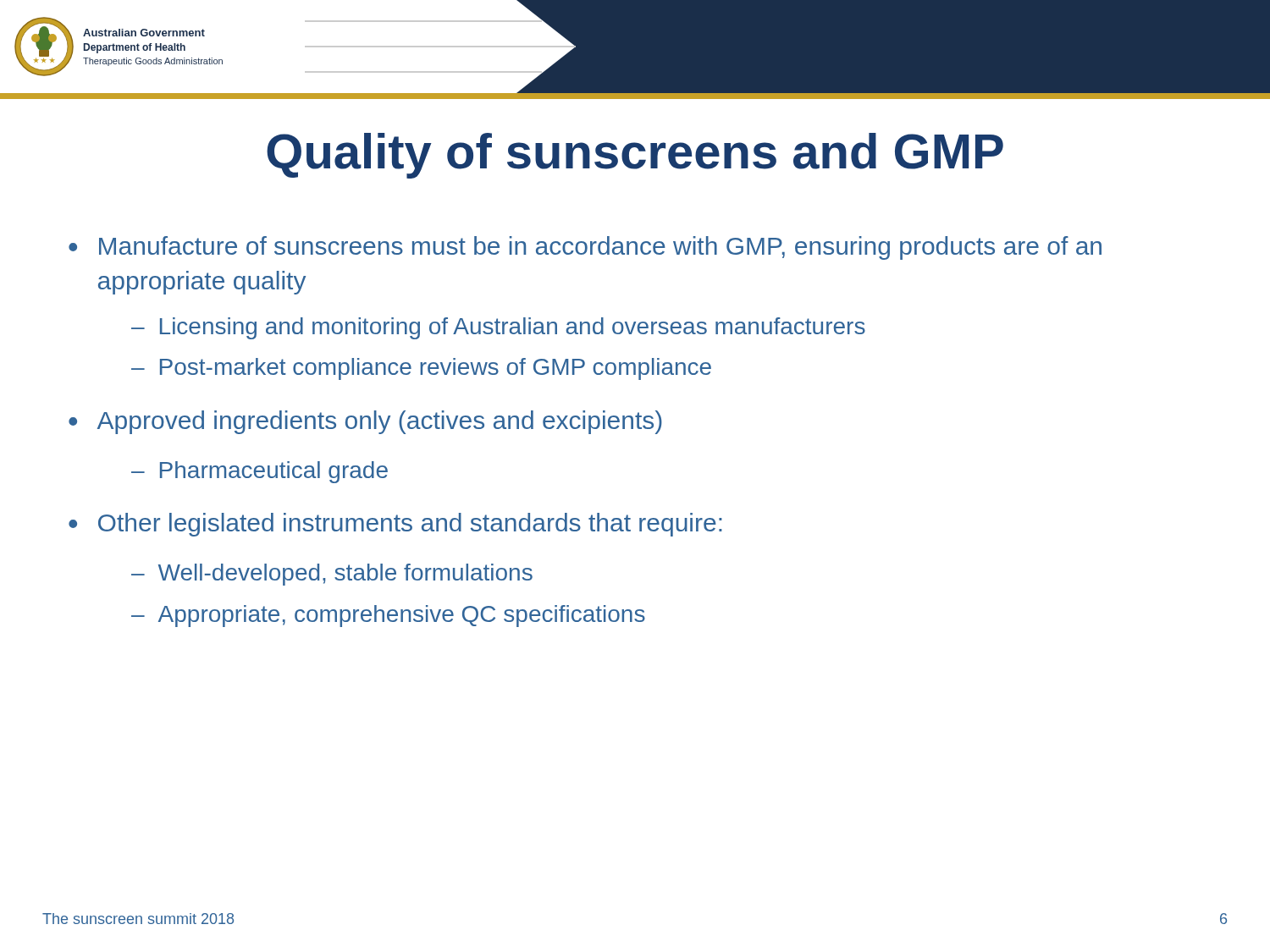The height and width of the screenshot is (952, 1270).
Task: Click on the passage starting "• Other legislated instruments and standards"
Action: click(x=396, y=525)
